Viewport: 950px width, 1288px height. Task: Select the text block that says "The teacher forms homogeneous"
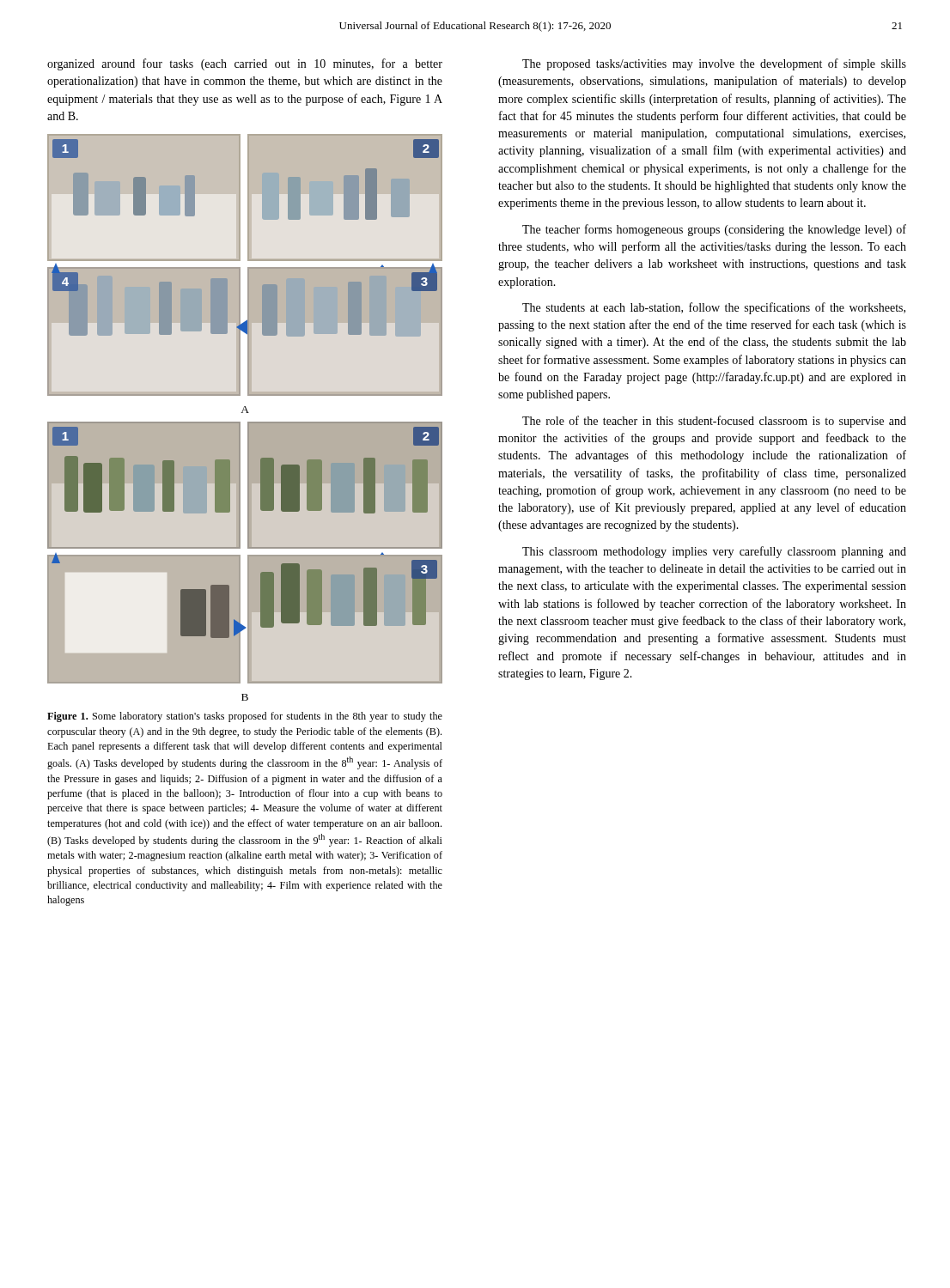[x=702, y=256]
